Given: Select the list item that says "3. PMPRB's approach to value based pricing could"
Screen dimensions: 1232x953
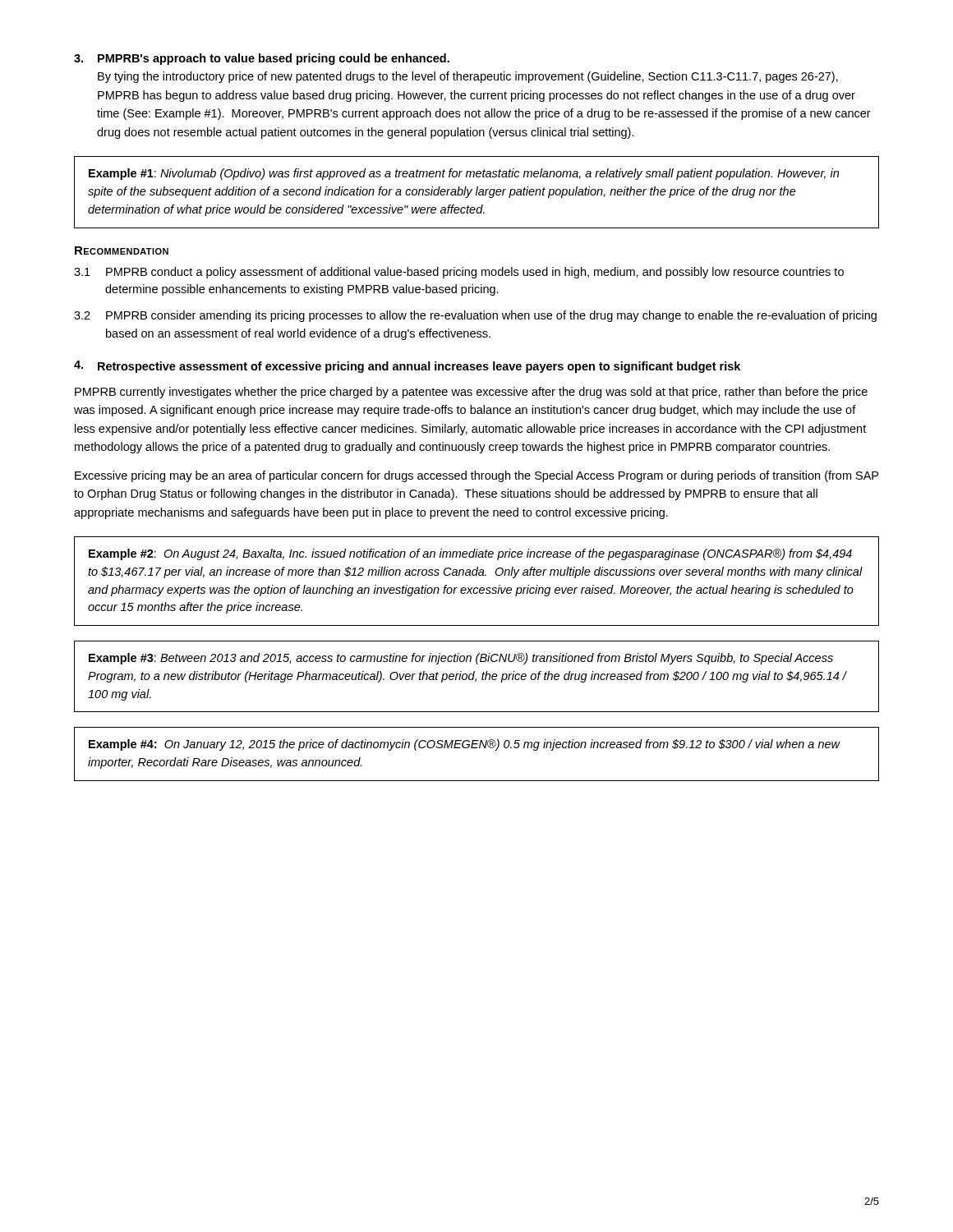Looking at the screenshot, I should point(476,95).
